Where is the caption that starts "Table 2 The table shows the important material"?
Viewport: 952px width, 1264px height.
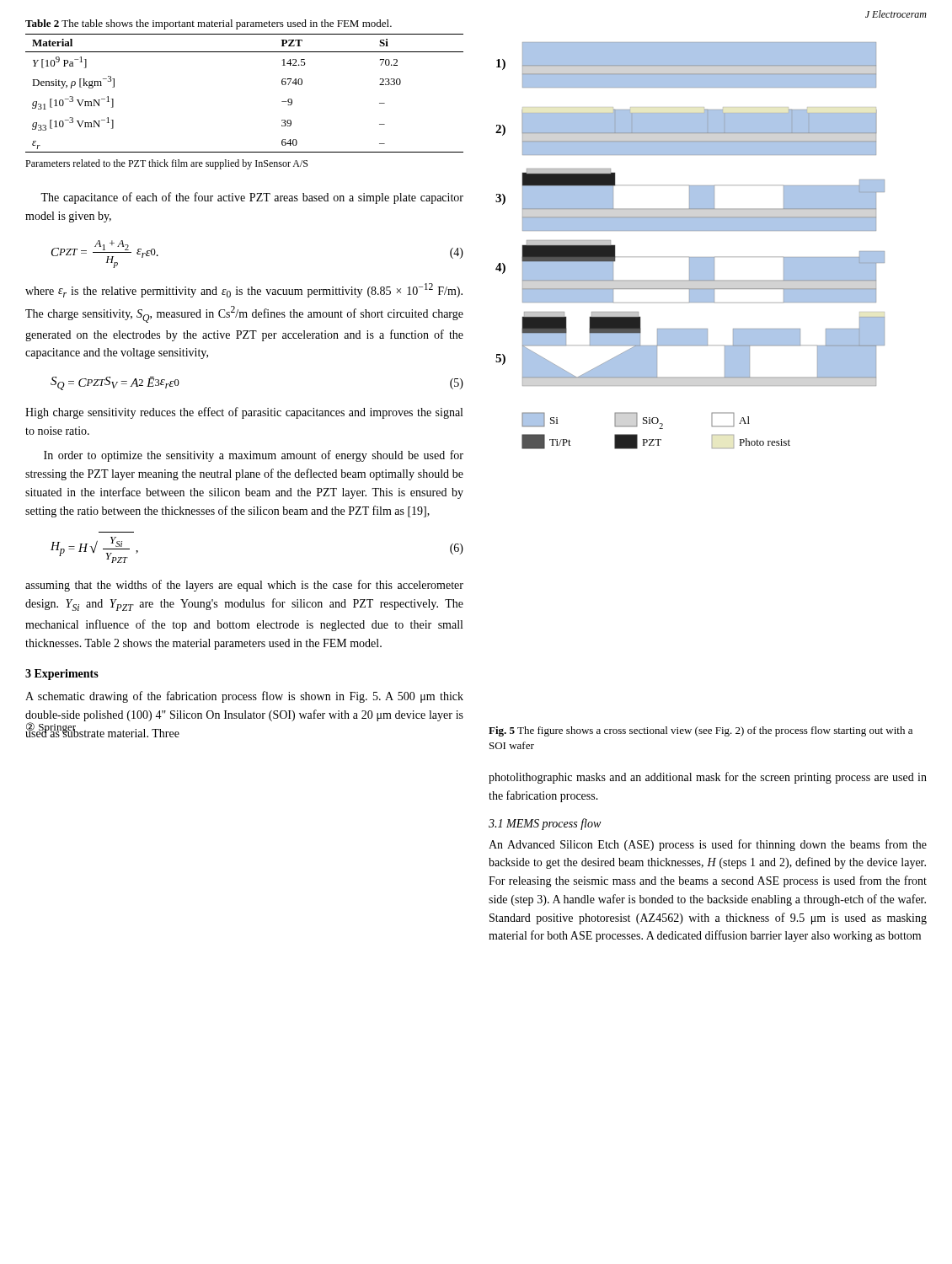pyautogui.click(x=209, y=23)
